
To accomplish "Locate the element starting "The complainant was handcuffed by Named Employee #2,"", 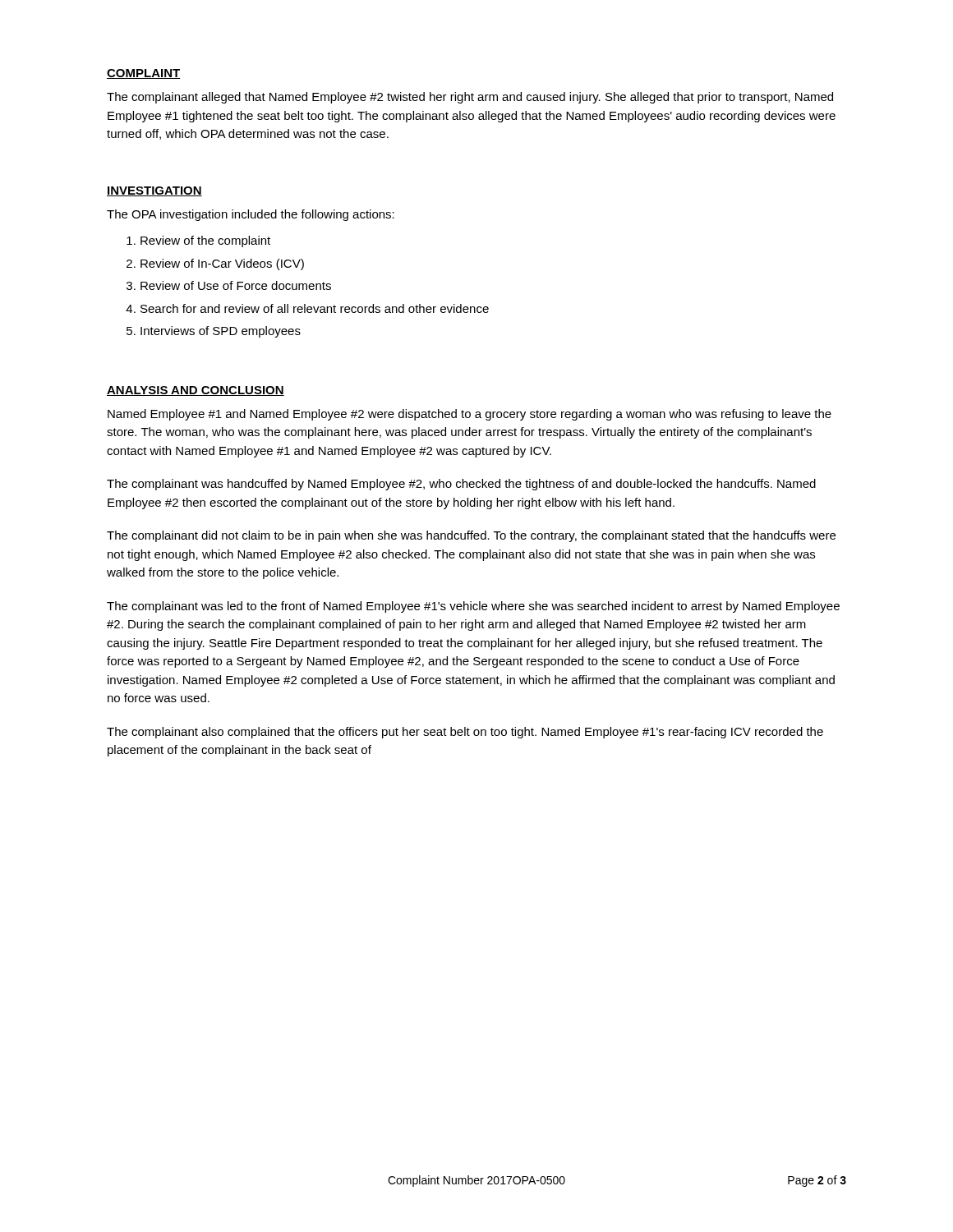I will 461,493.
